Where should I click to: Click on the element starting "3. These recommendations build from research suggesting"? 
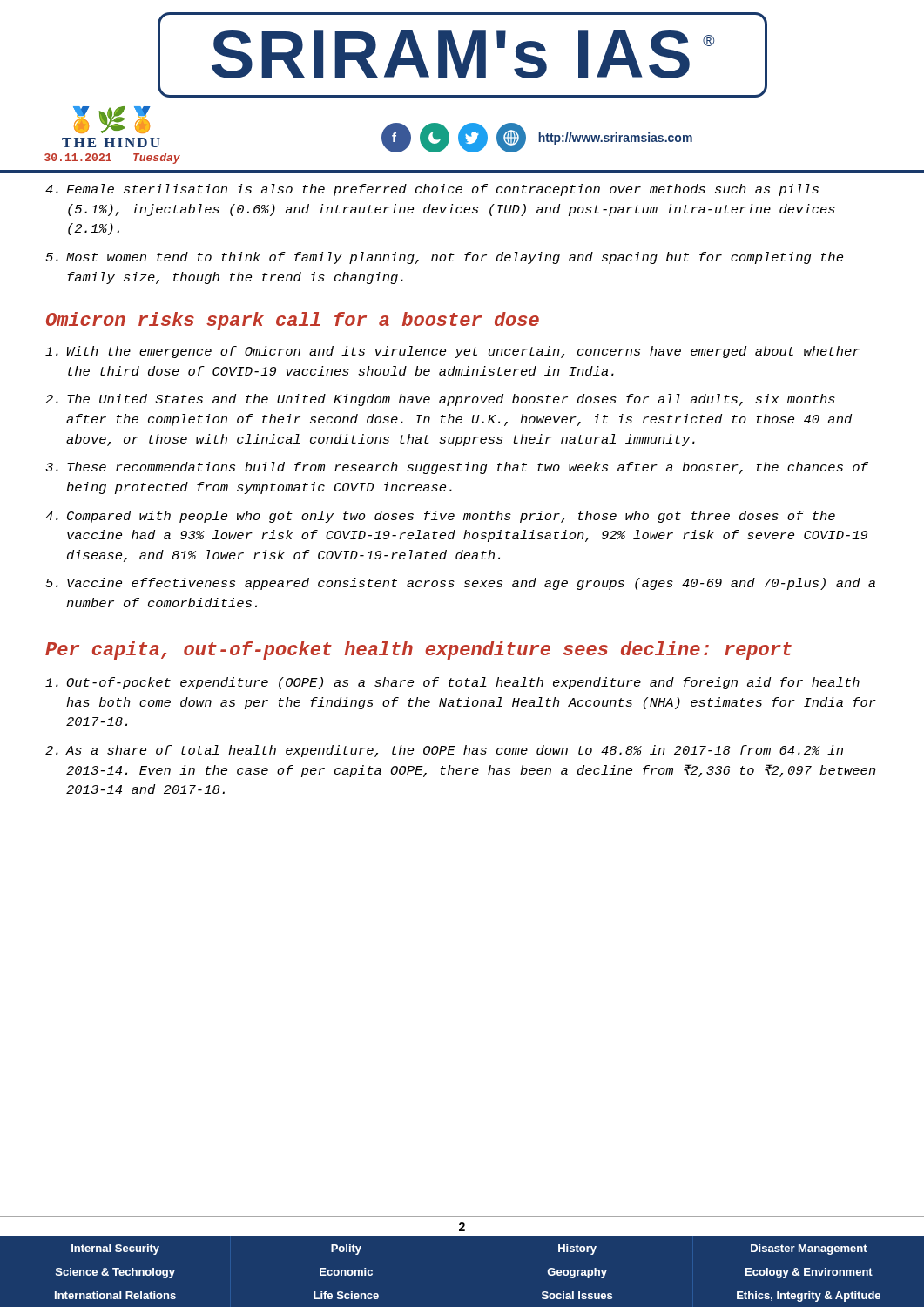coord(462,478)
